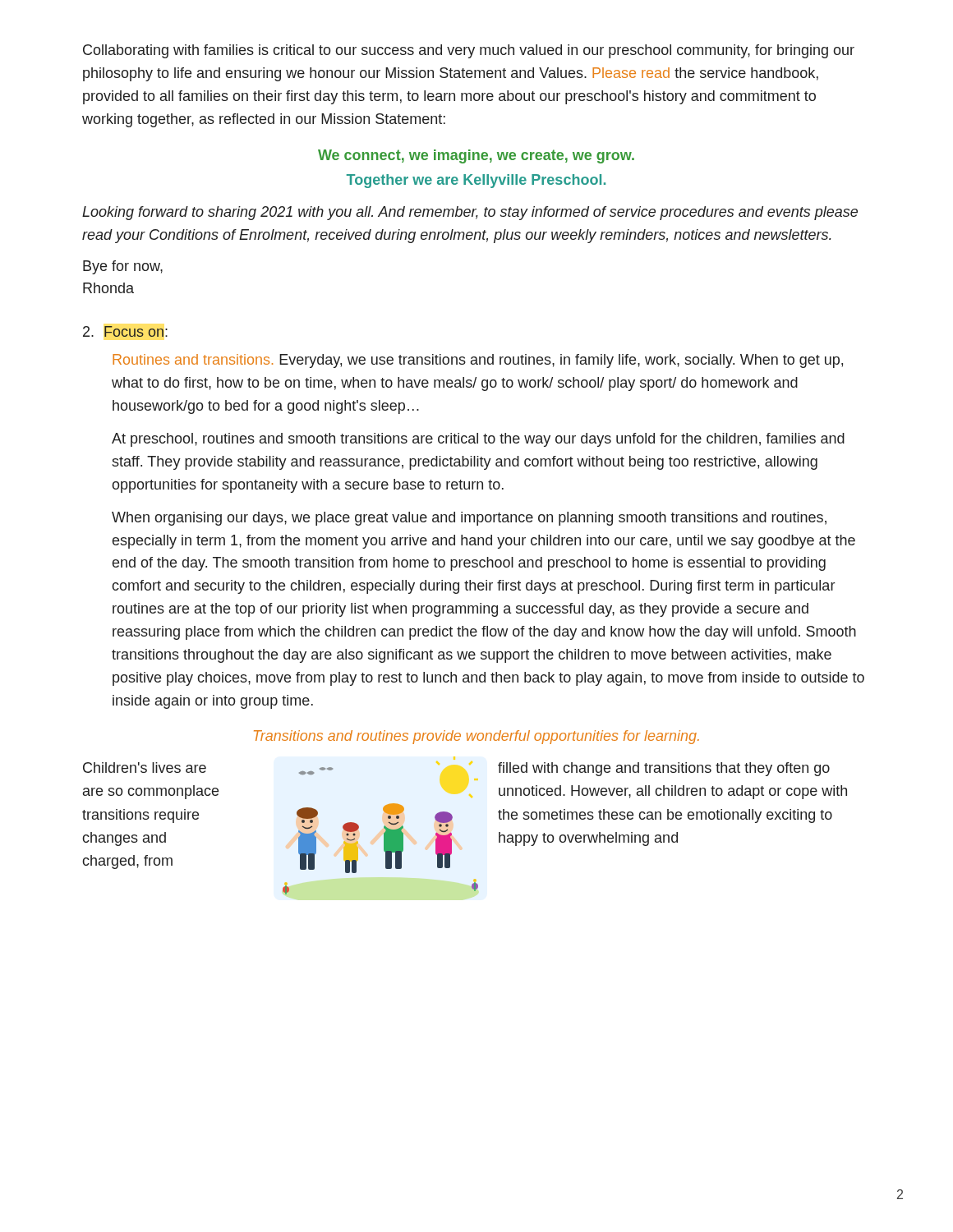Locate the block of text that opens with "Looking forward to sharing 2021"
Screen dimensions: 1232x953
pos(470,213)
